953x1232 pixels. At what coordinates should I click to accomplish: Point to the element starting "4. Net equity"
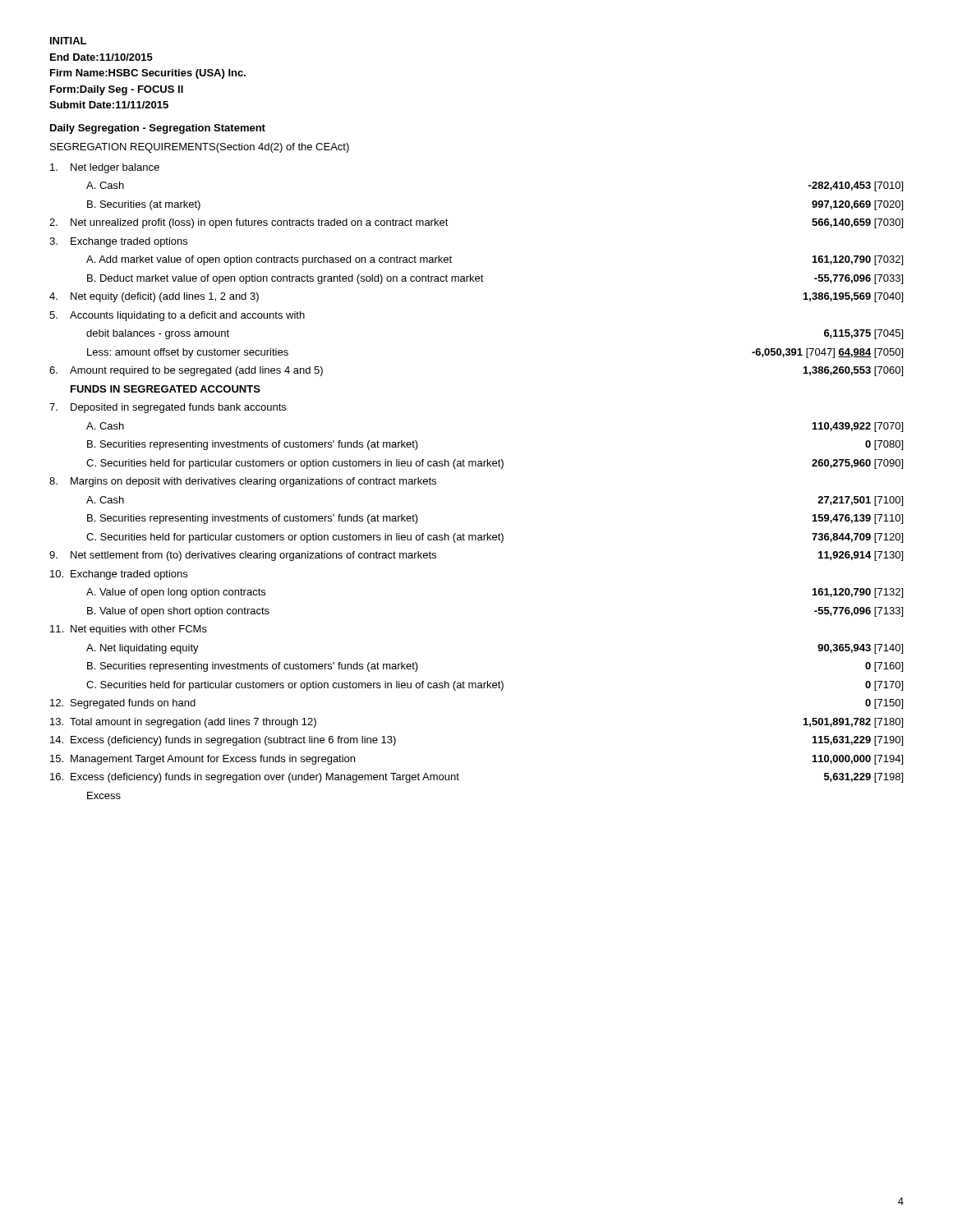click(x=169, y=297)
